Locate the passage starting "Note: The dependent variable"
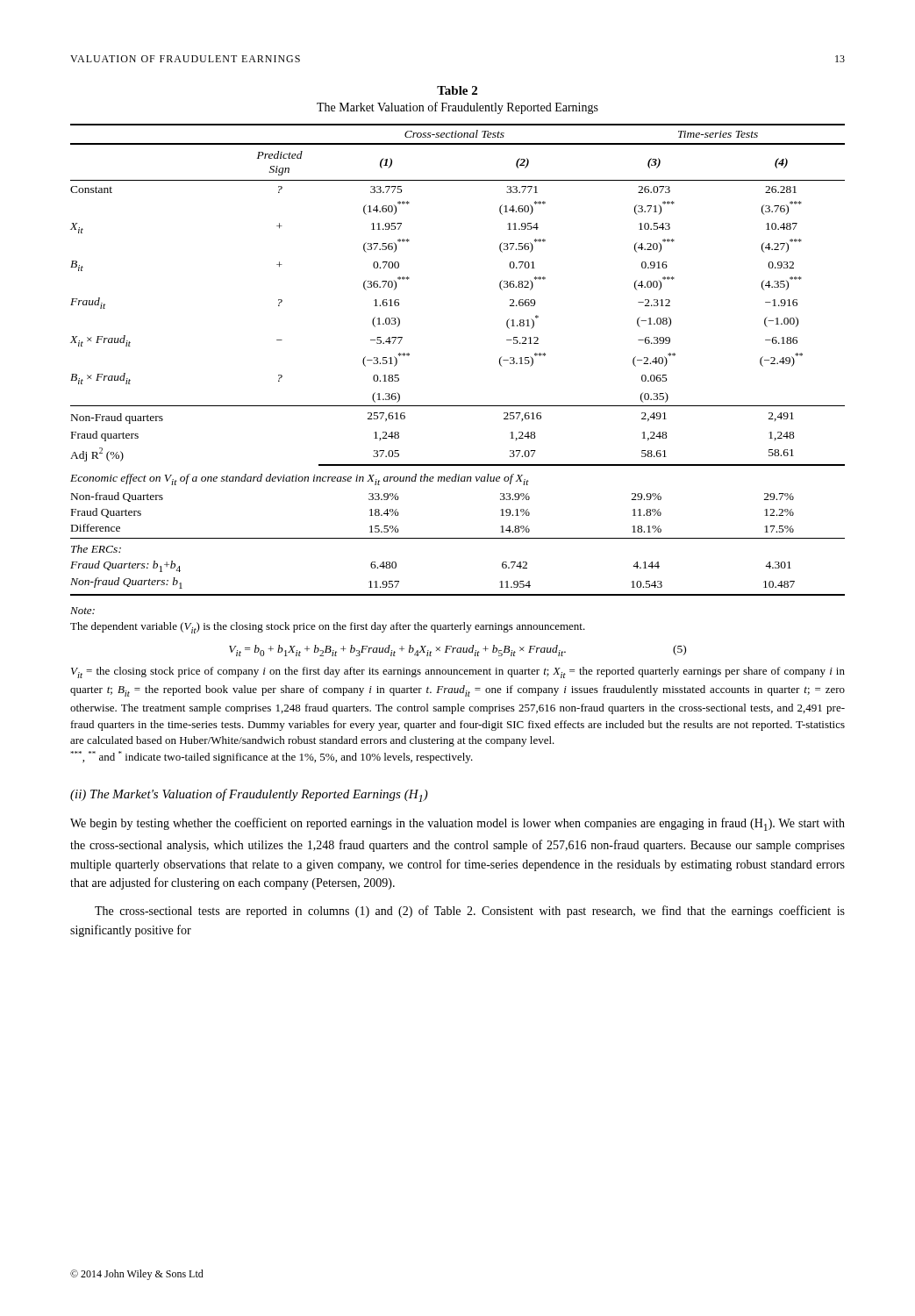Screen dimensions: 1316x915 click(x=328, y=619)
